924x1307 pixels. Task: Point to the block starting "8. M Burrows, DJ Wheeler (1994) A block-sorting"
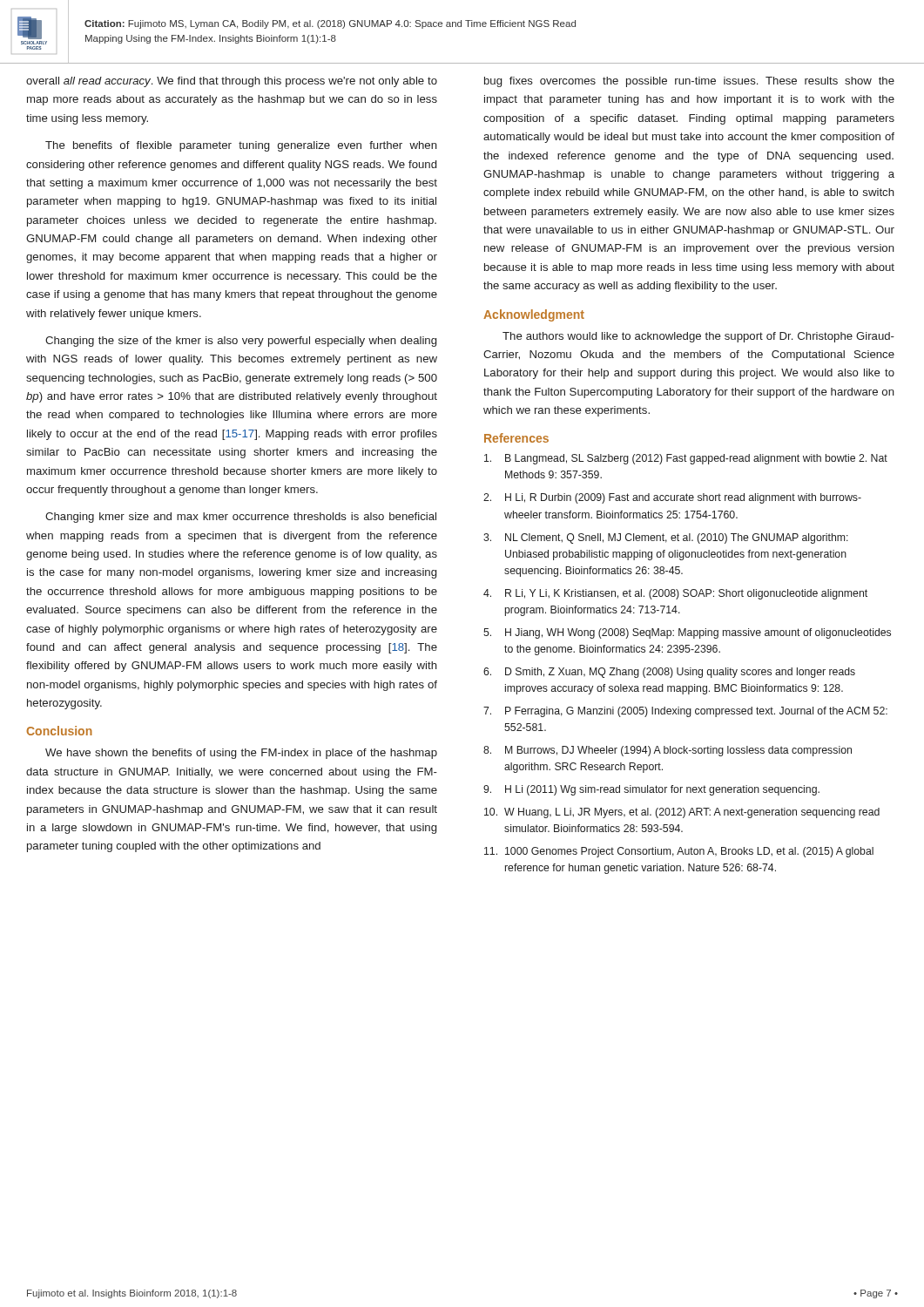pyautogui.click(x=689, y=759)
